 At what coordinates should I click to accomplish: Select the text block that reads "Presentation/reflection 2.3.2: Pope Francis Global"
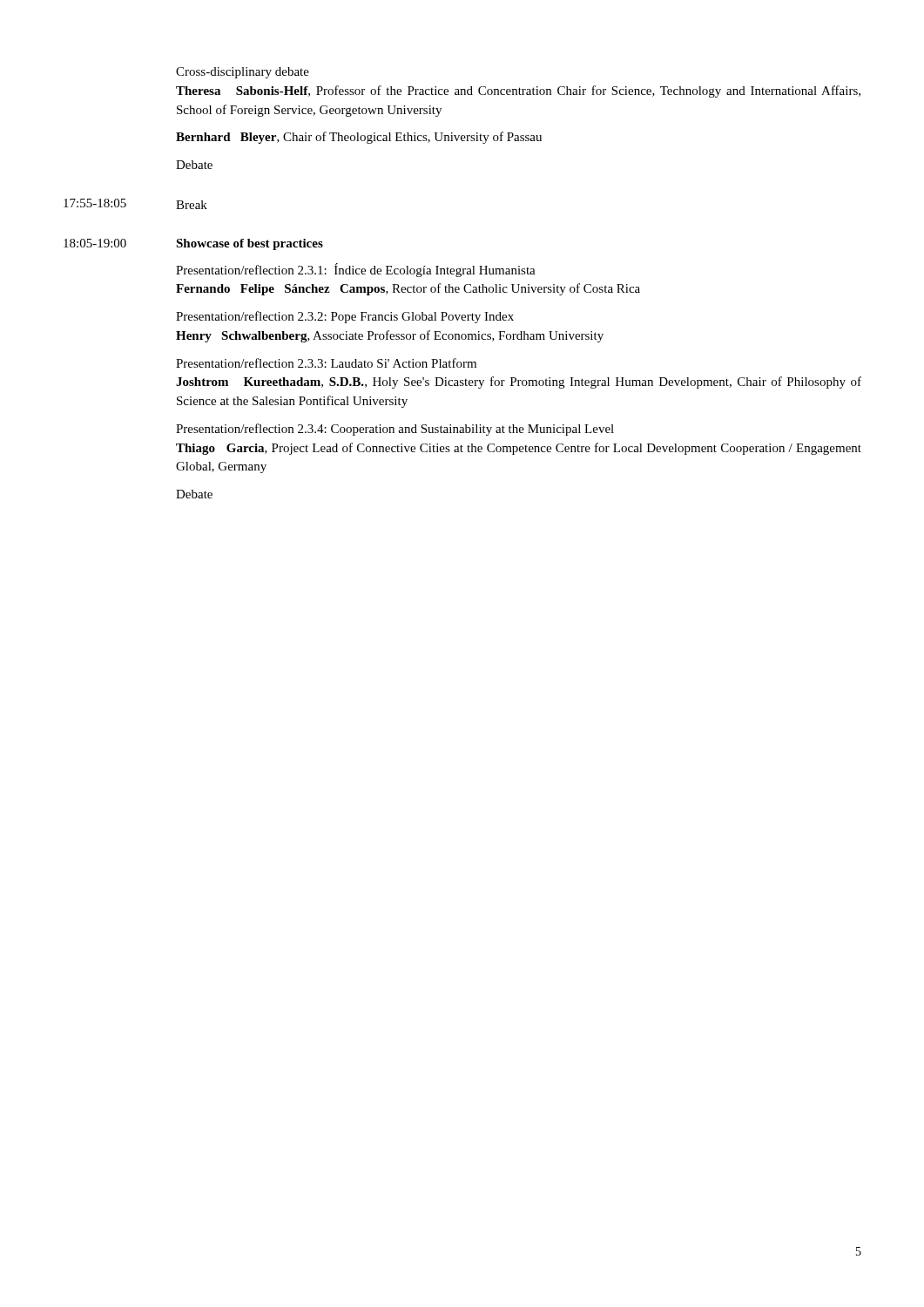pyautogui.click(x=519, y=326)
